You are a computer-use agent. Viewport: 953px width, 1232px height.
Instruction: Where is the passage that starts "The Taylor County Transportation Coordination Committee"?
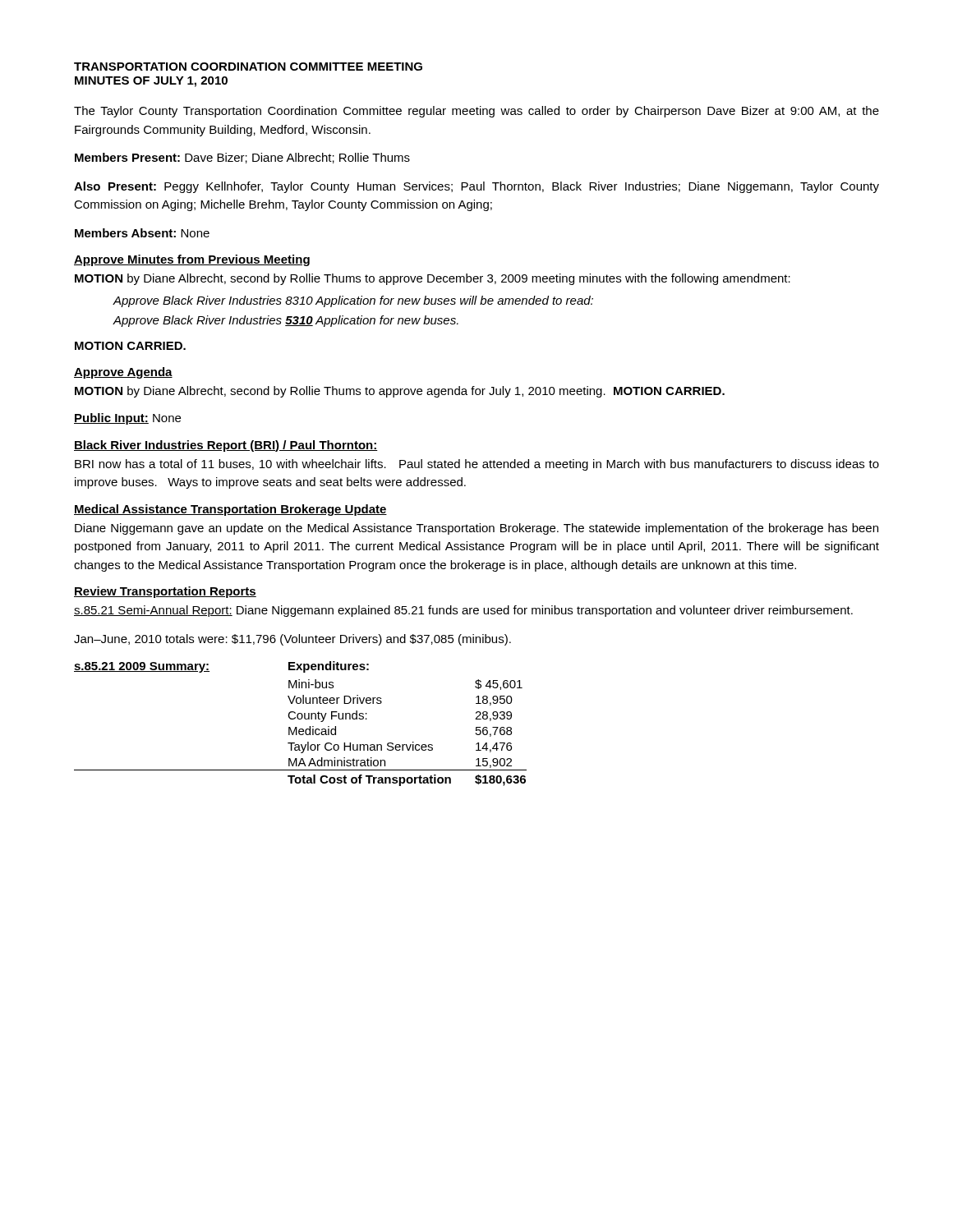(x=476, y=120)
